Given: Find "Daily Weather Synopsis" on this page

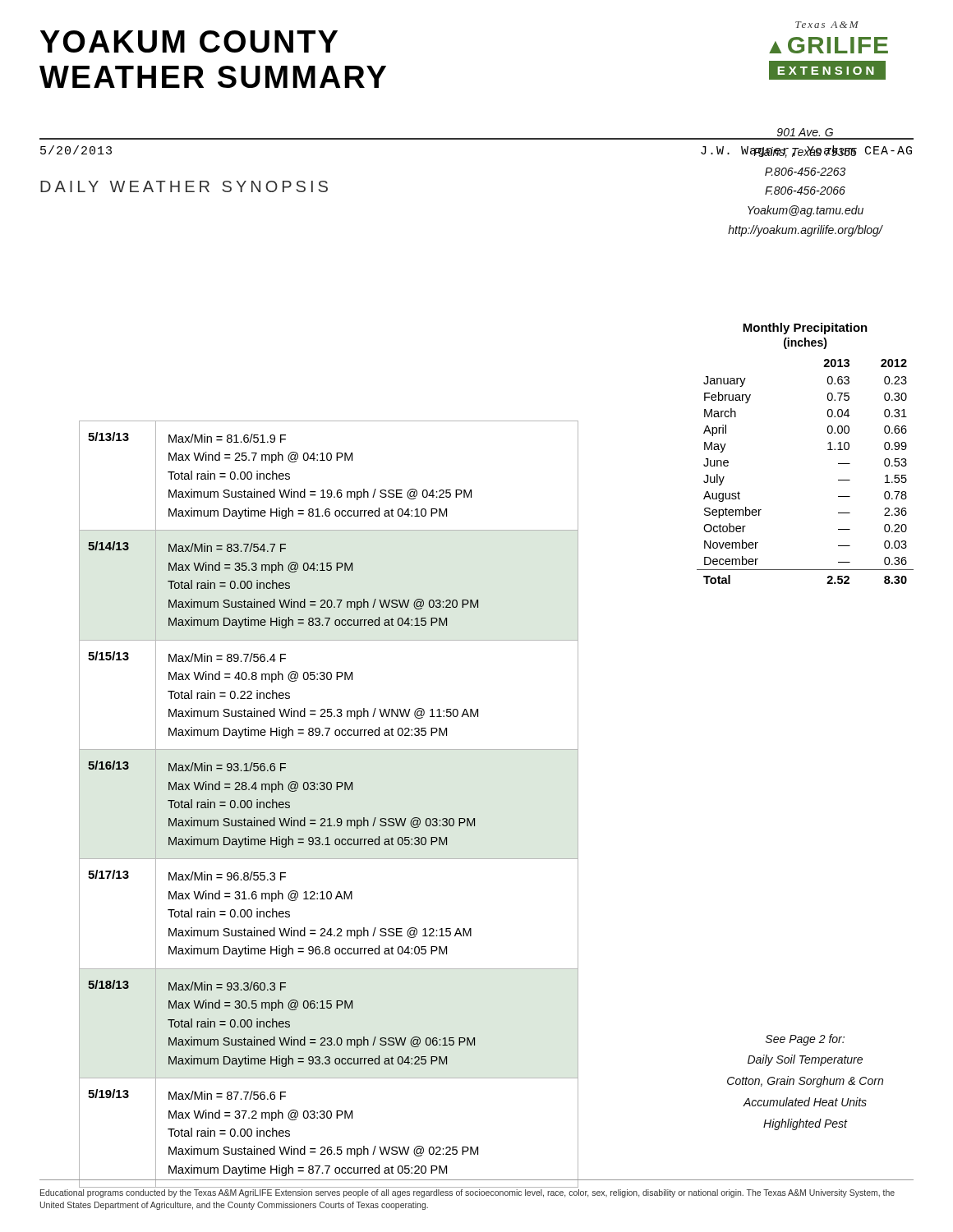Looking at the screenshot, I should coord(186,186).
